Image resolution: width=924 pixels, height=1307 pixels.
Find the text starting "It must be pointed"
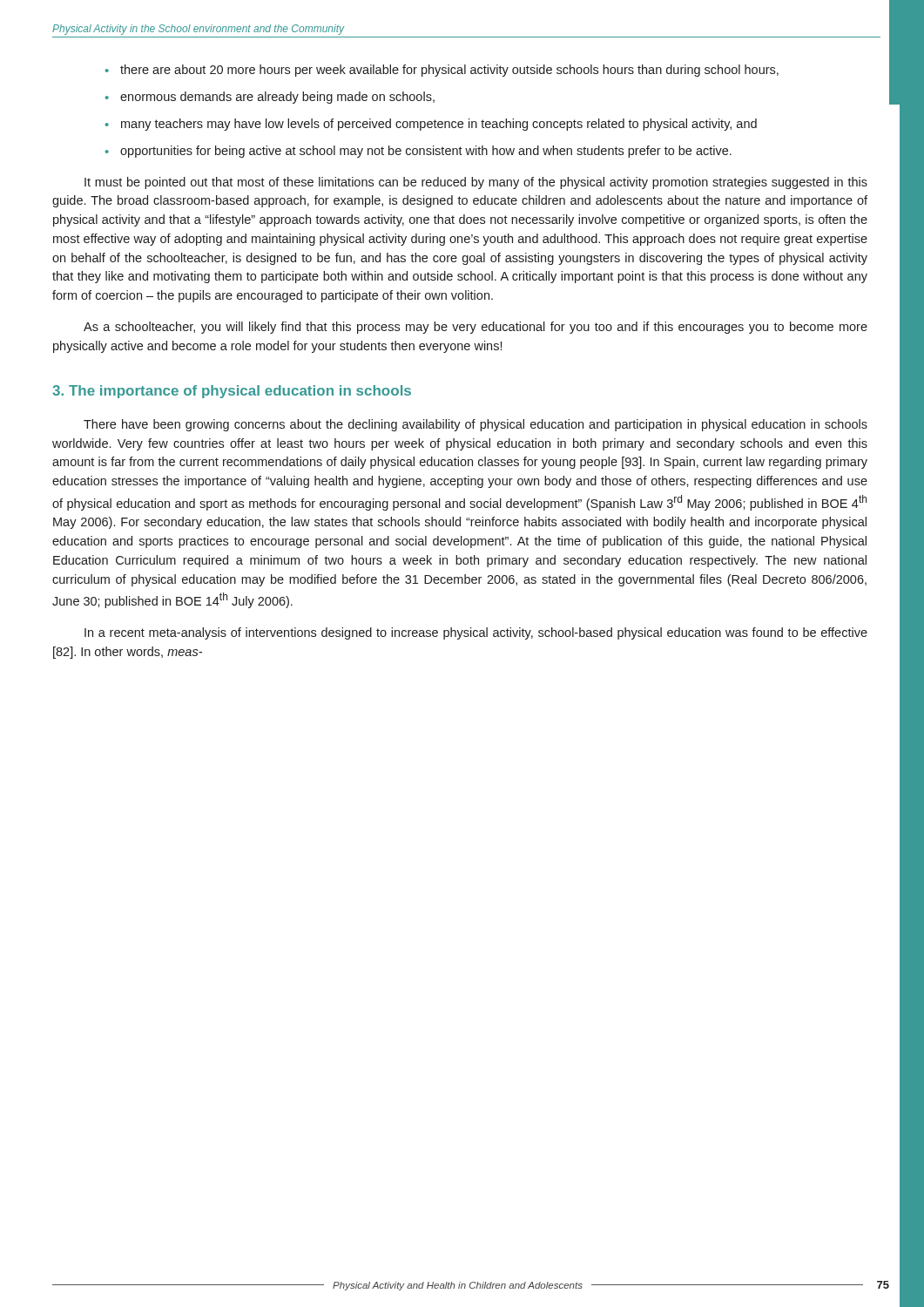tap(460, 239)
